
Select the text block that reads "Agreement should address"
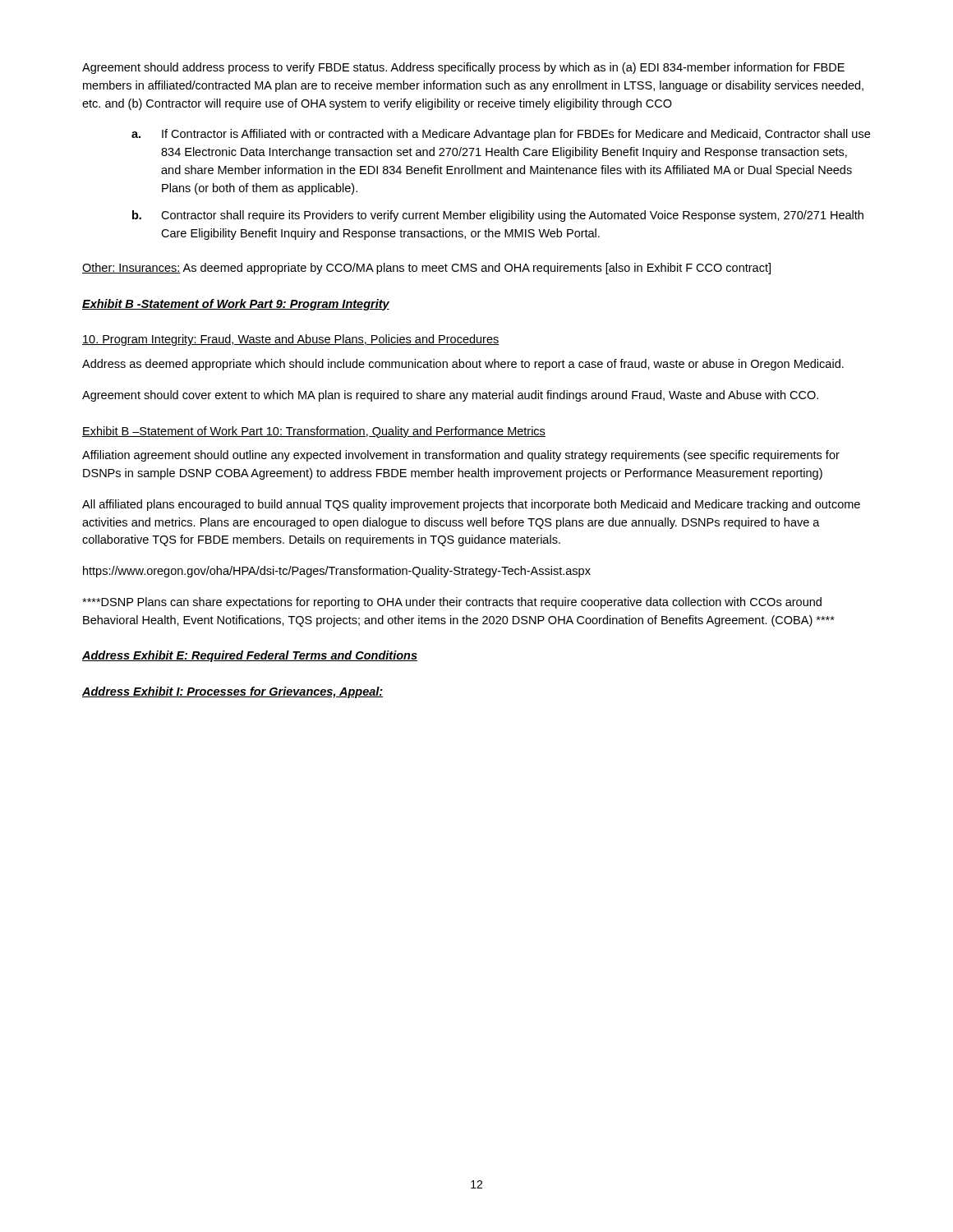point(473,85)
